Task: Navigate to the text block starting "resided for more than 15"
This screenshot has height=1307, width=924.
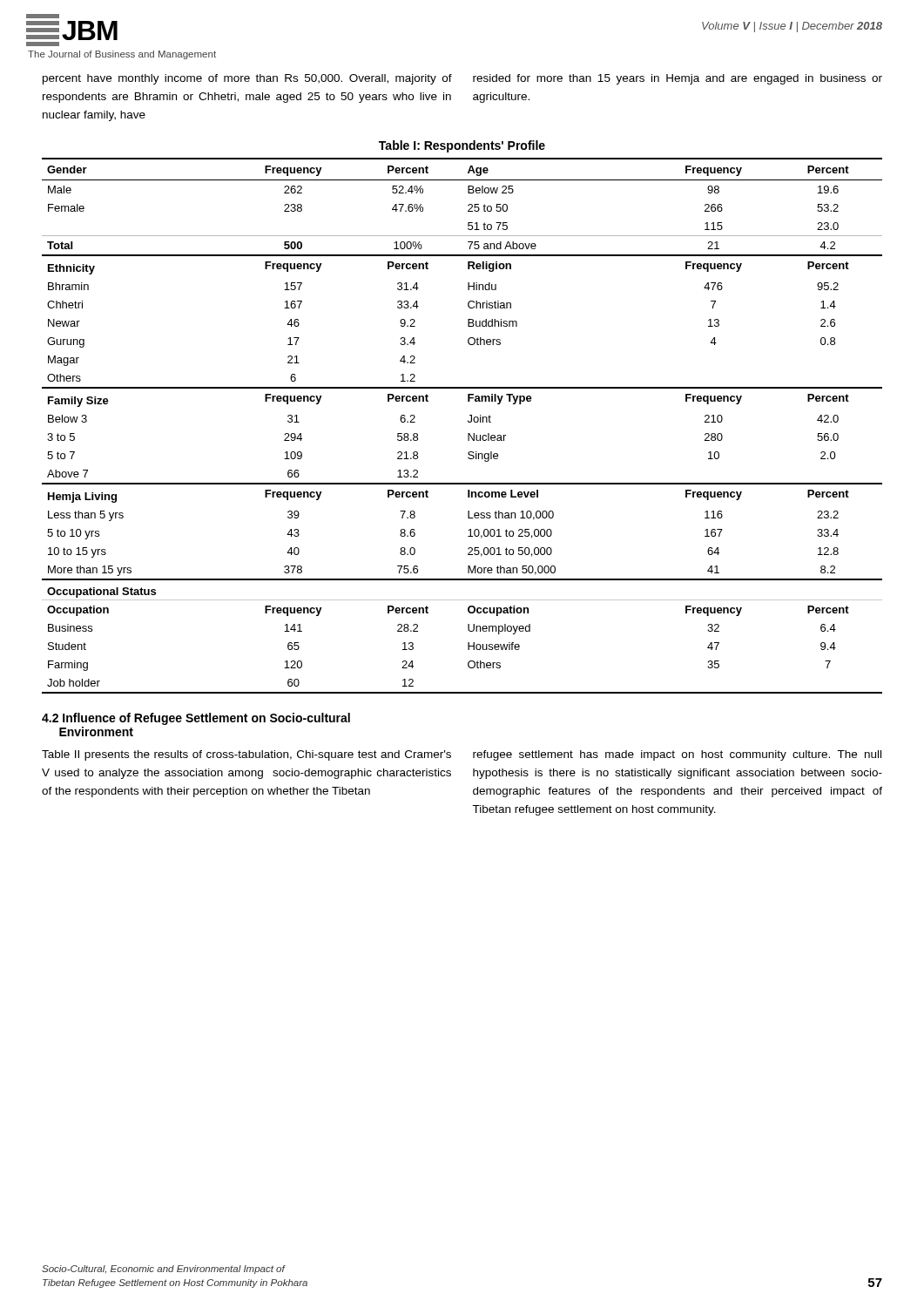Action: tap(677, 87)
